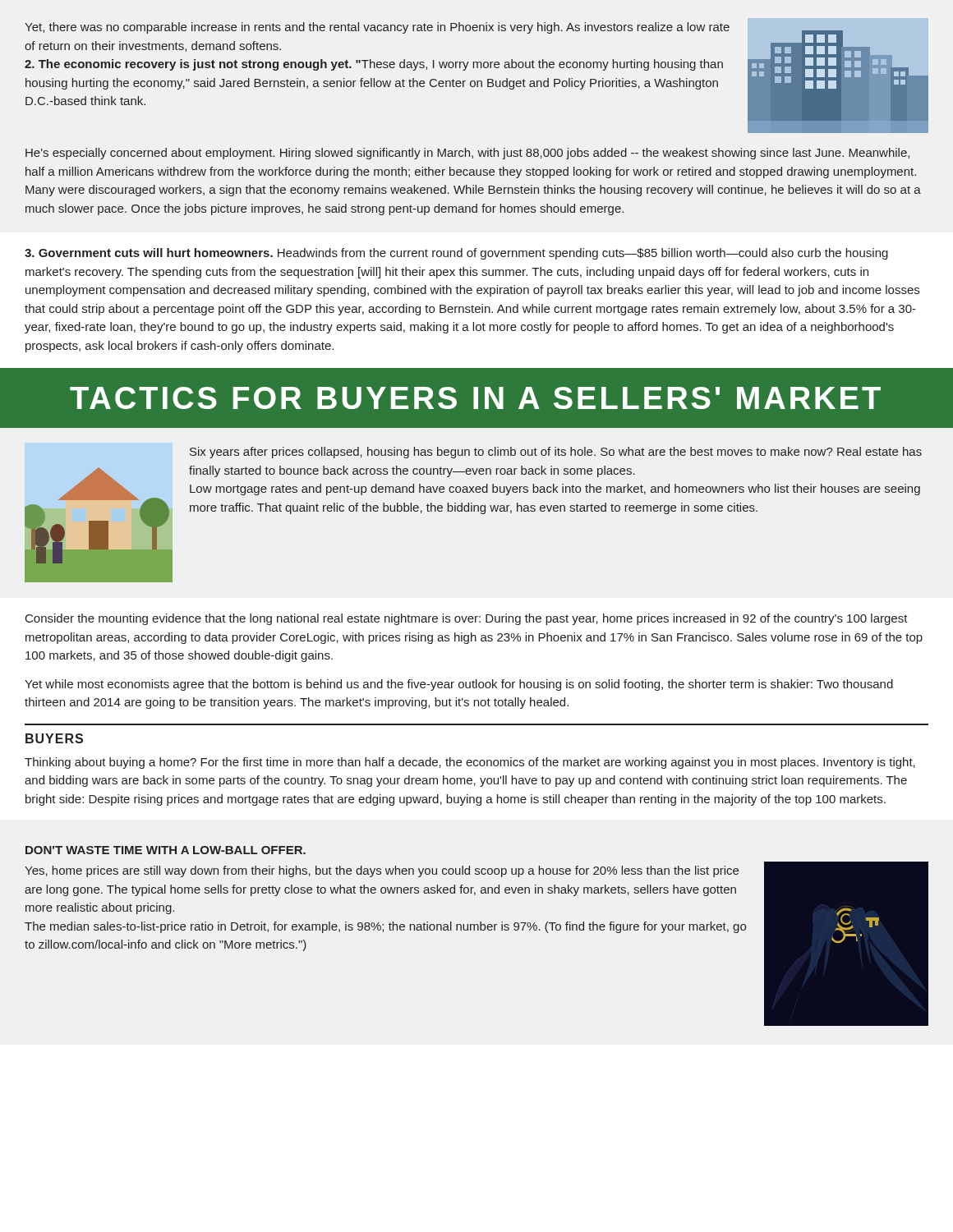This screenshot has width=953, height=1232.
Task: Where is the passage that starts "The median sales-to-list-price ratio"?
Action: click(386, 935)
